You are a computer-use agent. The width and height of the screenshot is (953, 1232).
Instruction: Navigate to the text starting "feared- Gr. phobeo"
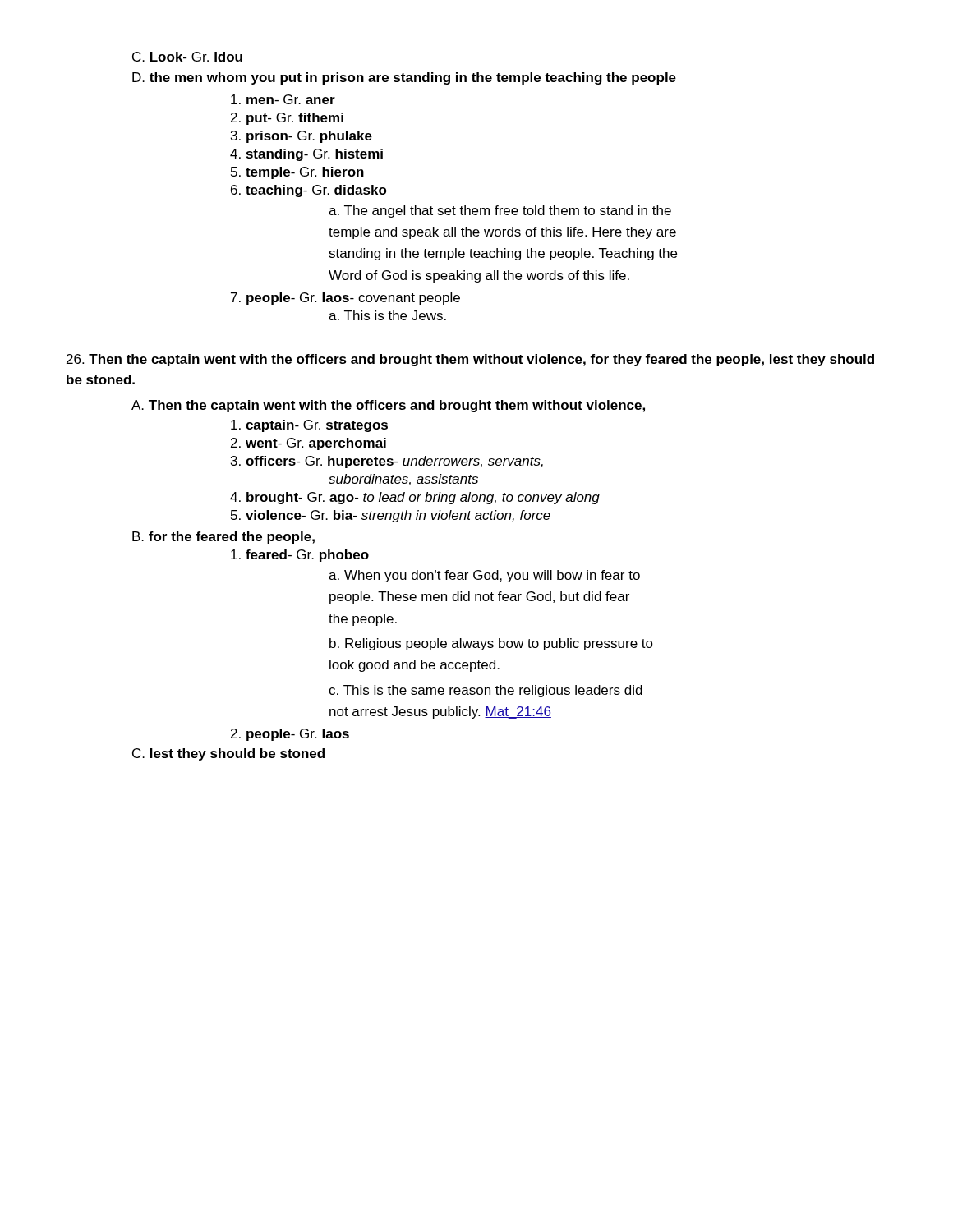(300, 555)
